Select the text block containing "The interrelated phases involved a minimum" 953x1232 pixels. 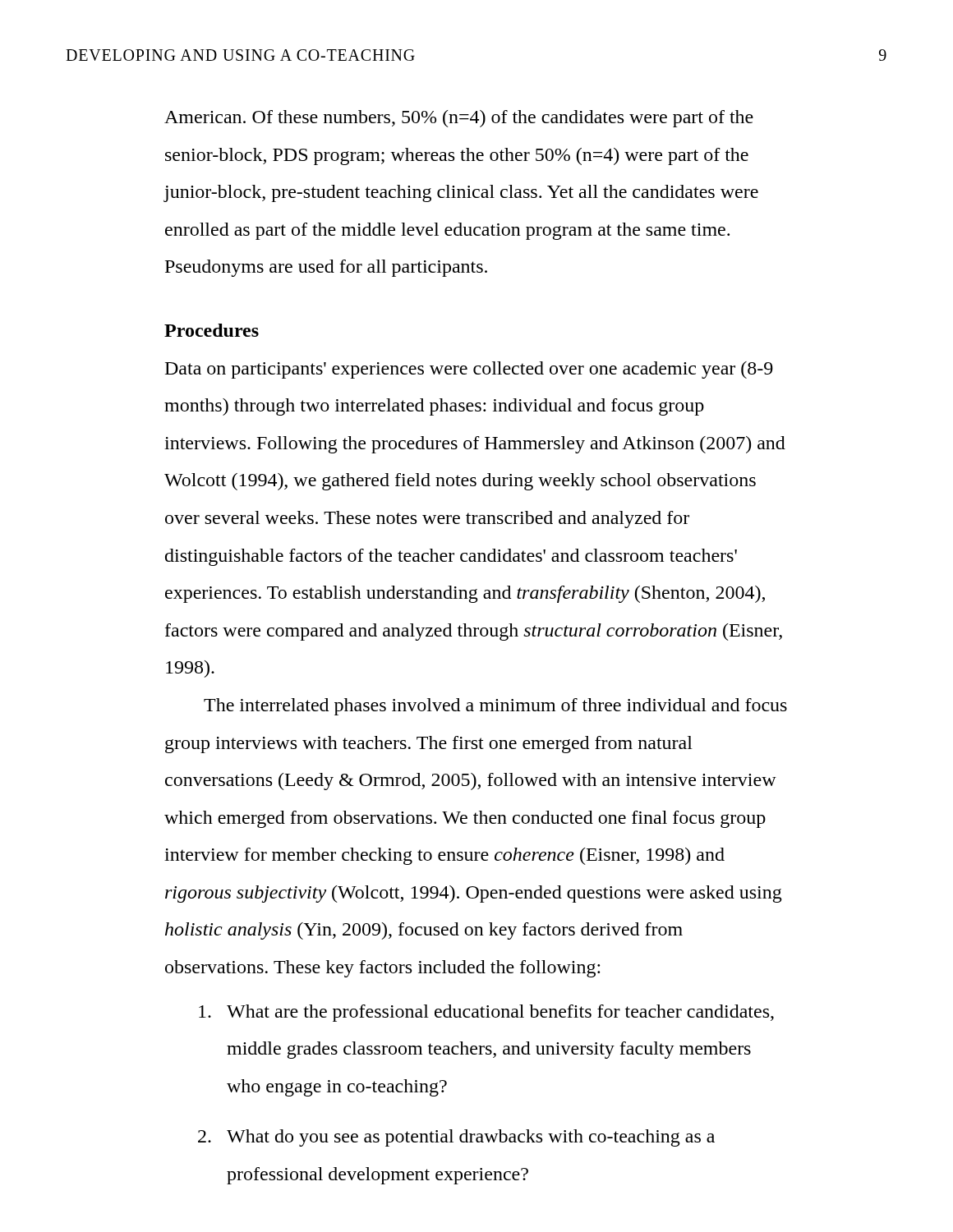click(495, 707)
